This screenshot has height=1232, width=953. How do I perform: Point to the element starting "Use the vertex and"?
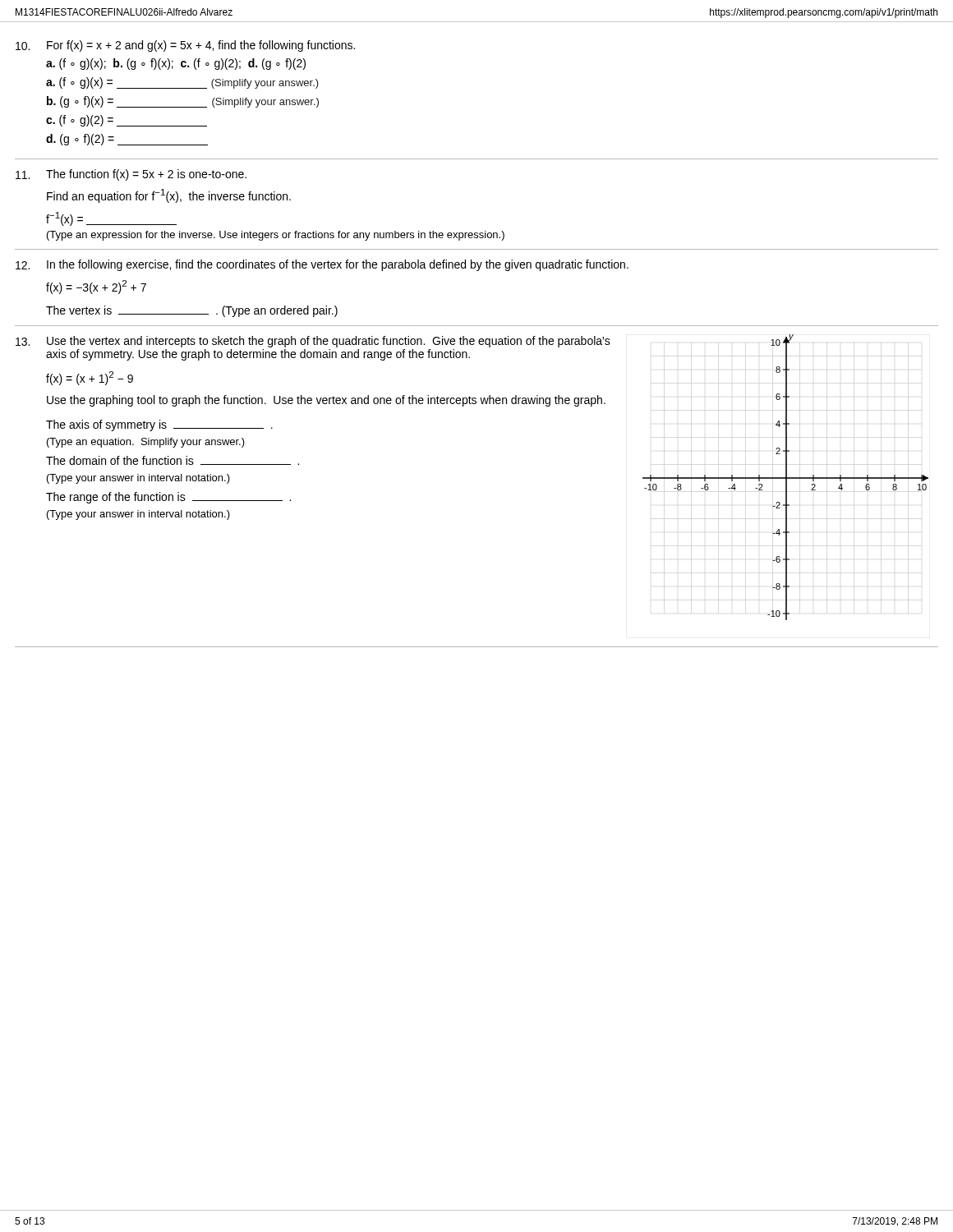tap(328, 347)
